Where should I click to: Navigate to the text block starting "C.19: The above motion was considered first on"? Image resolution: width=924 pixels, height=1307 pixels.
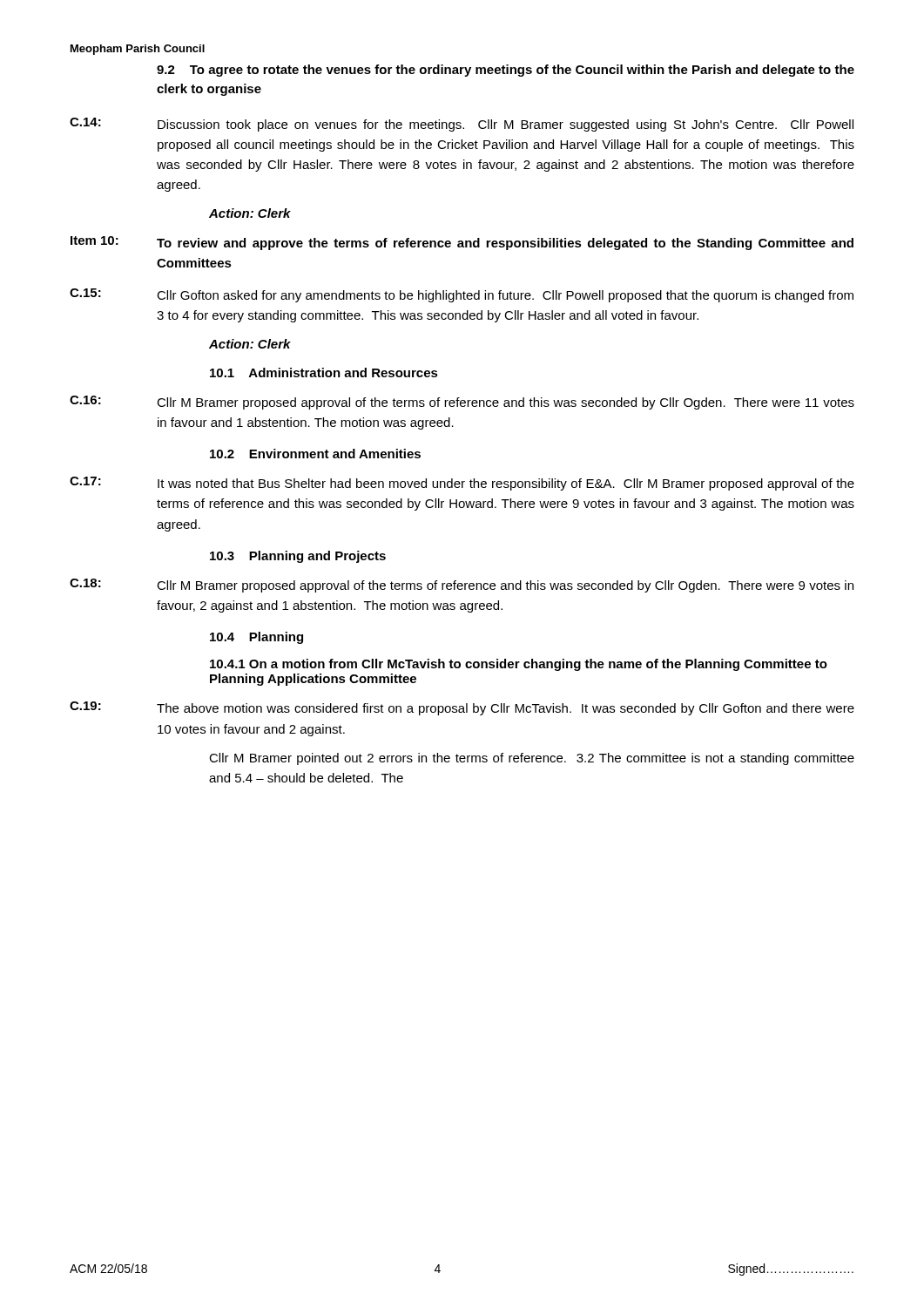[x=462, y=718]
